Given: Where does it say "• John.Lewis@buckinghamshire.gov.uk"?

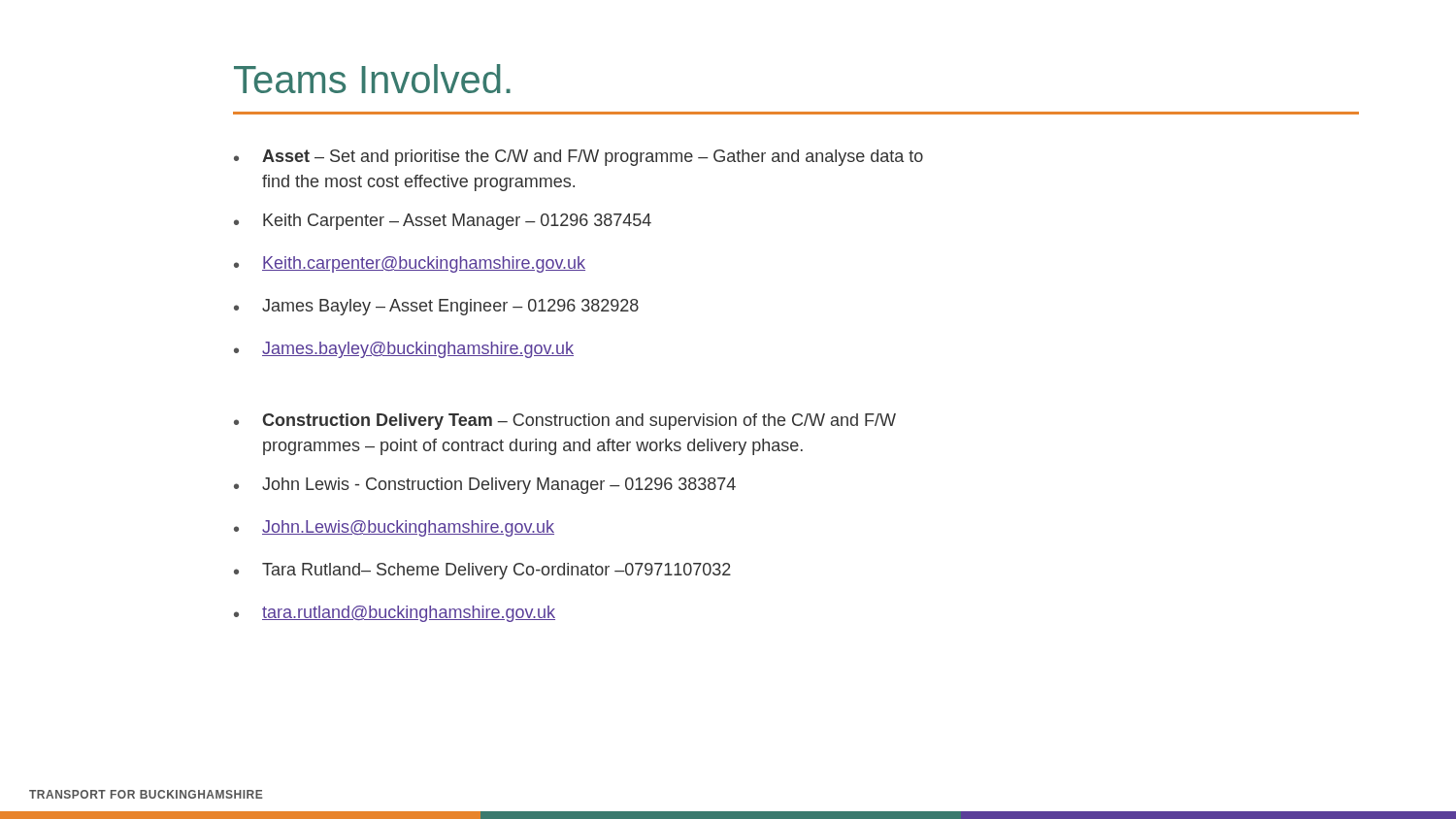Looking at the screenshot, I should pos(394,528).
